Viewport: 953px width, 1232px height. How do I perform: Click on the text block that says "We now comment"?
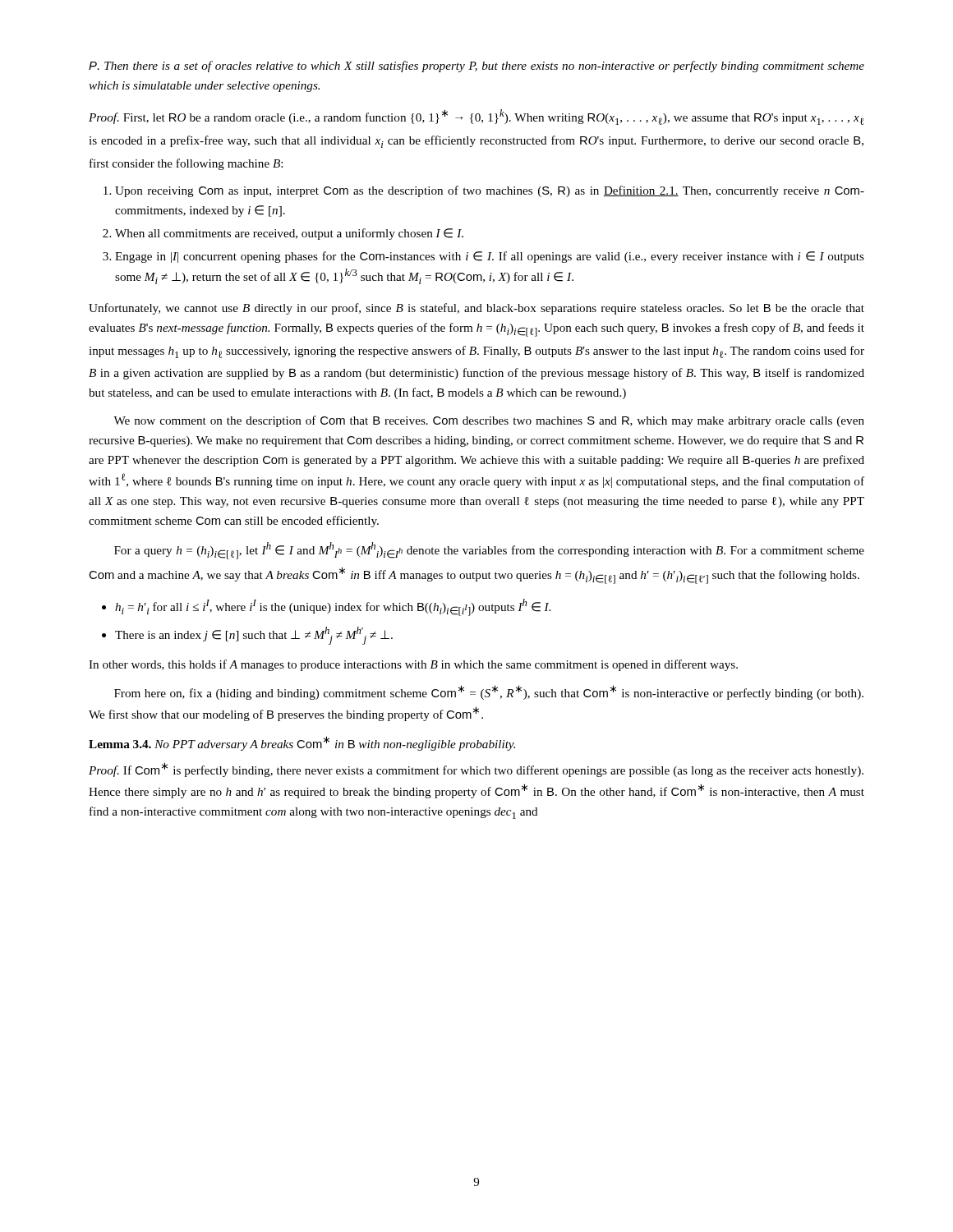pyautogui.click(x=476, y=471)
